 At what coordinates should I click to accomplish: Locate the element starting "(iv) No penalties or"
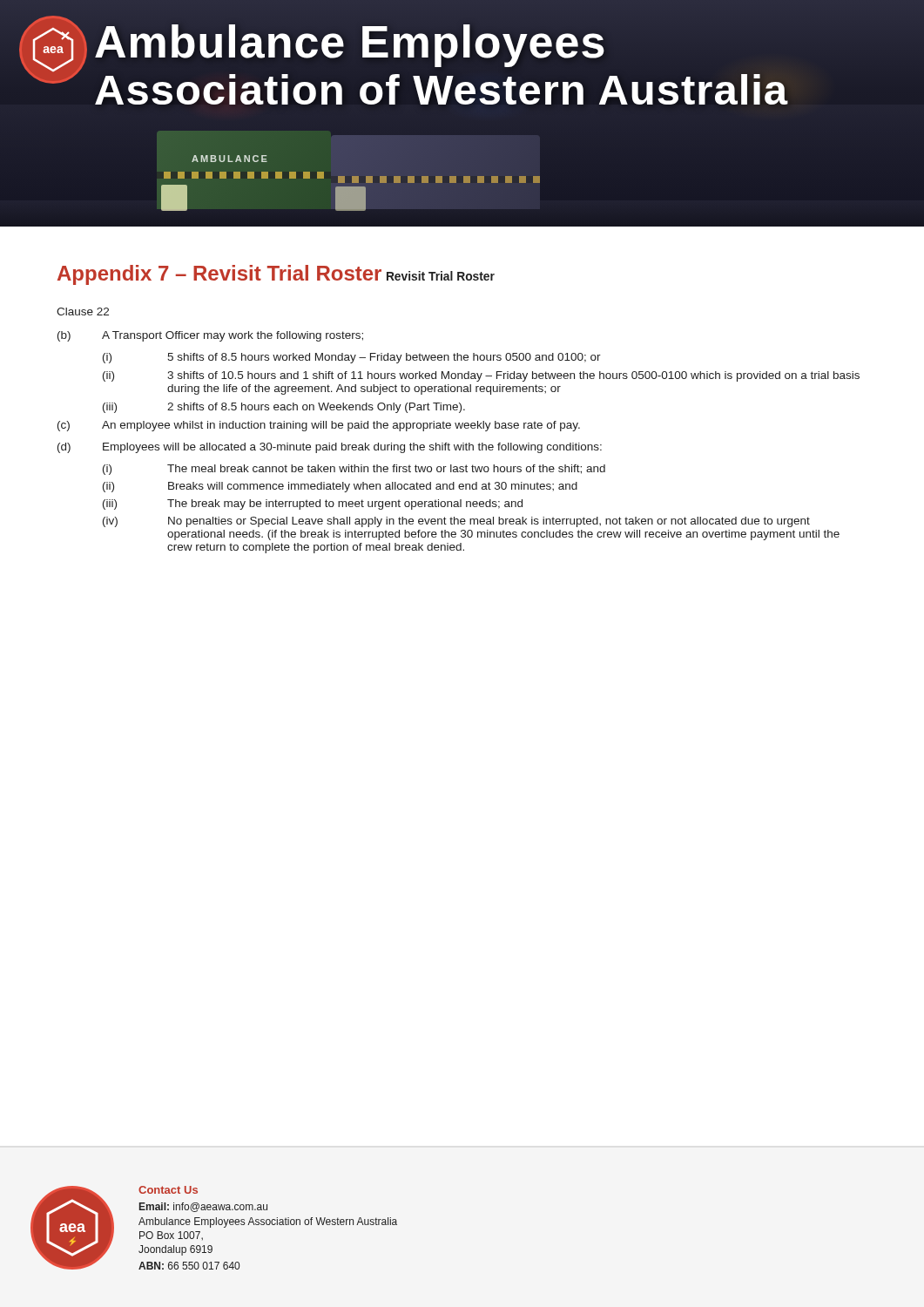tap(485, 534)
